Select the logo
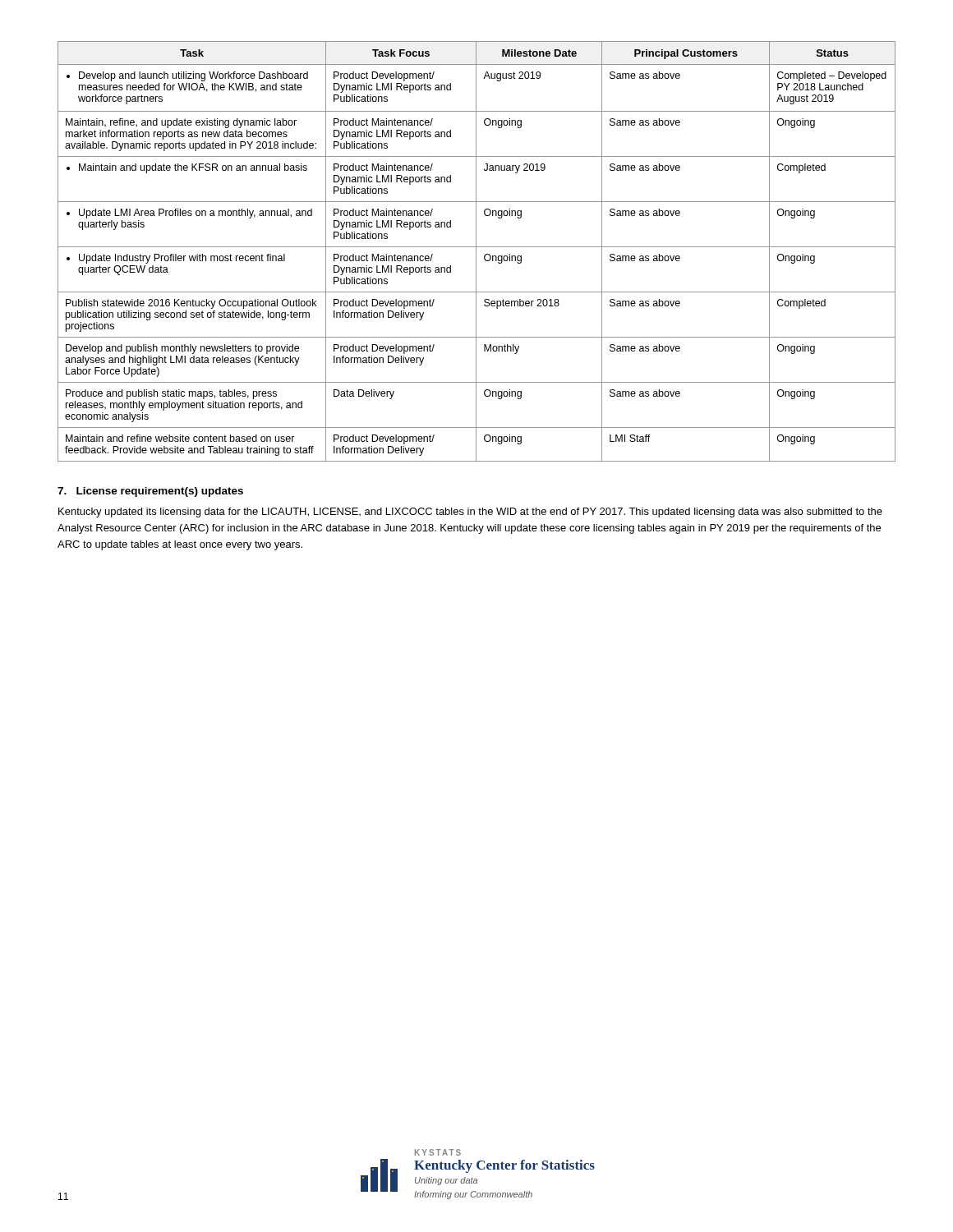This screenshot has height=1232, width=953. pos(476,1174)
